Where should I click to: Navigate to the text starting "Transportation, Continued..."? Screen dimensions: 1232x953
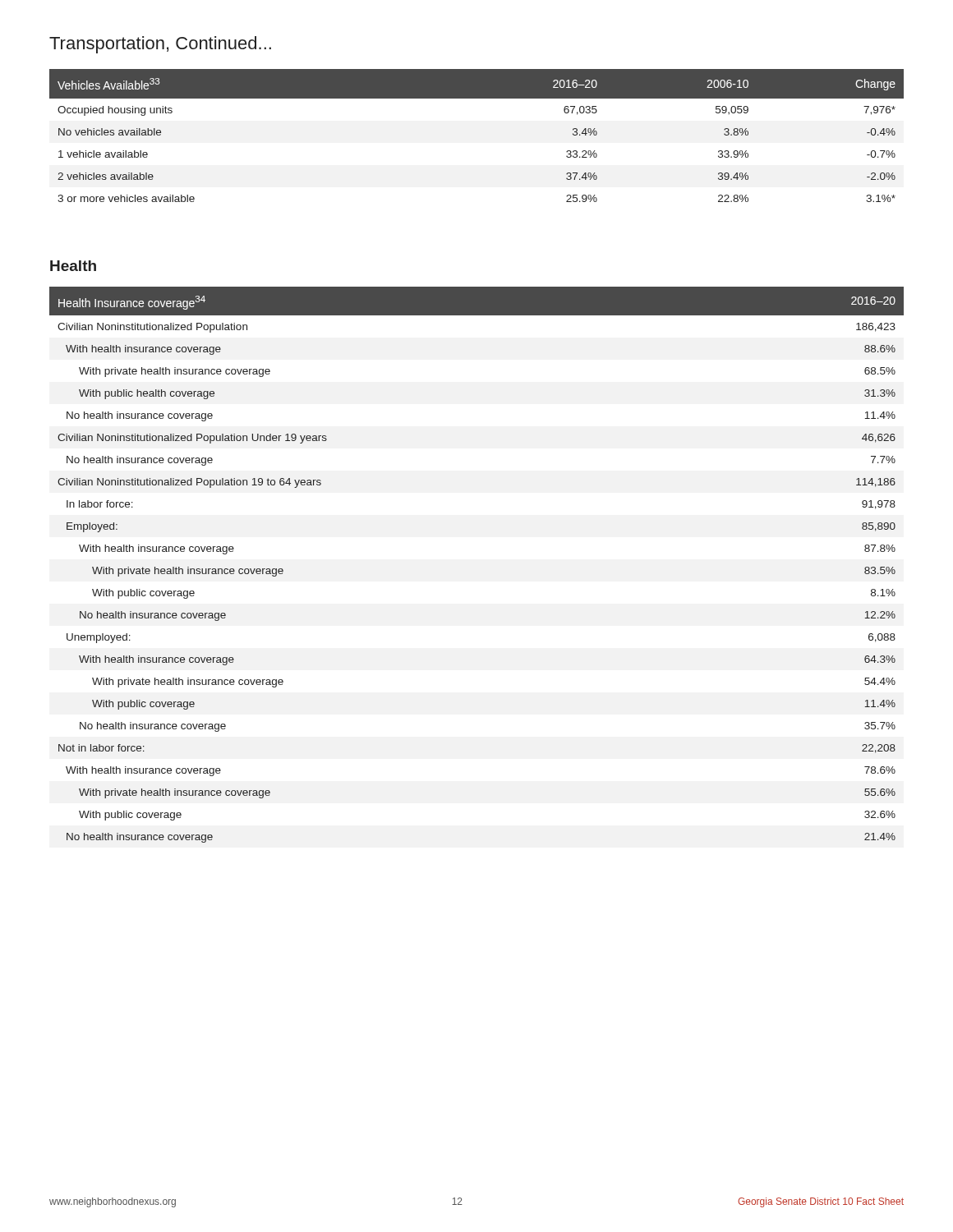point(161,44)
